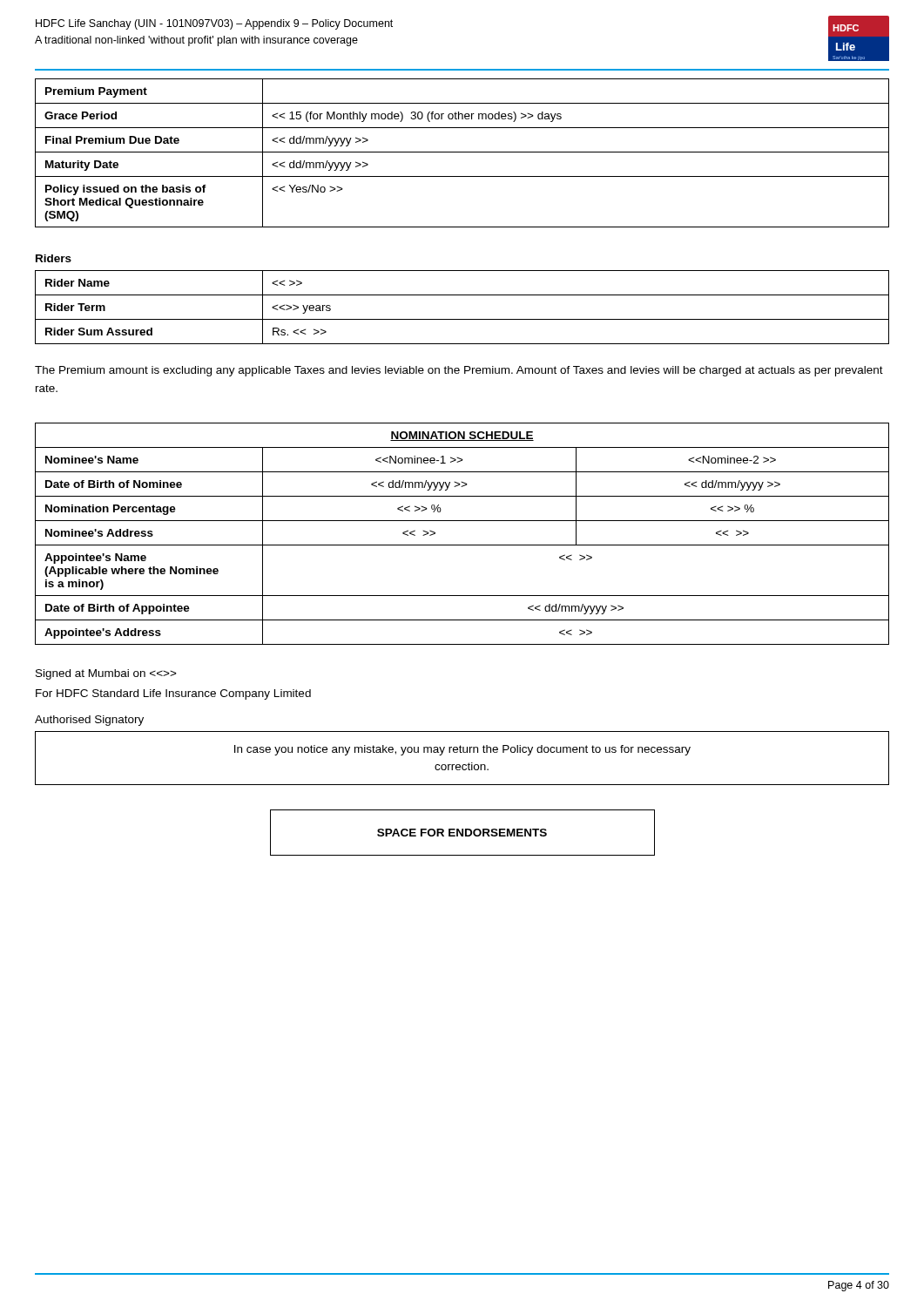Locate the text block containing "In case you notice any"
The width and height of the screenshot is (924, 1307).
point(462,757)
